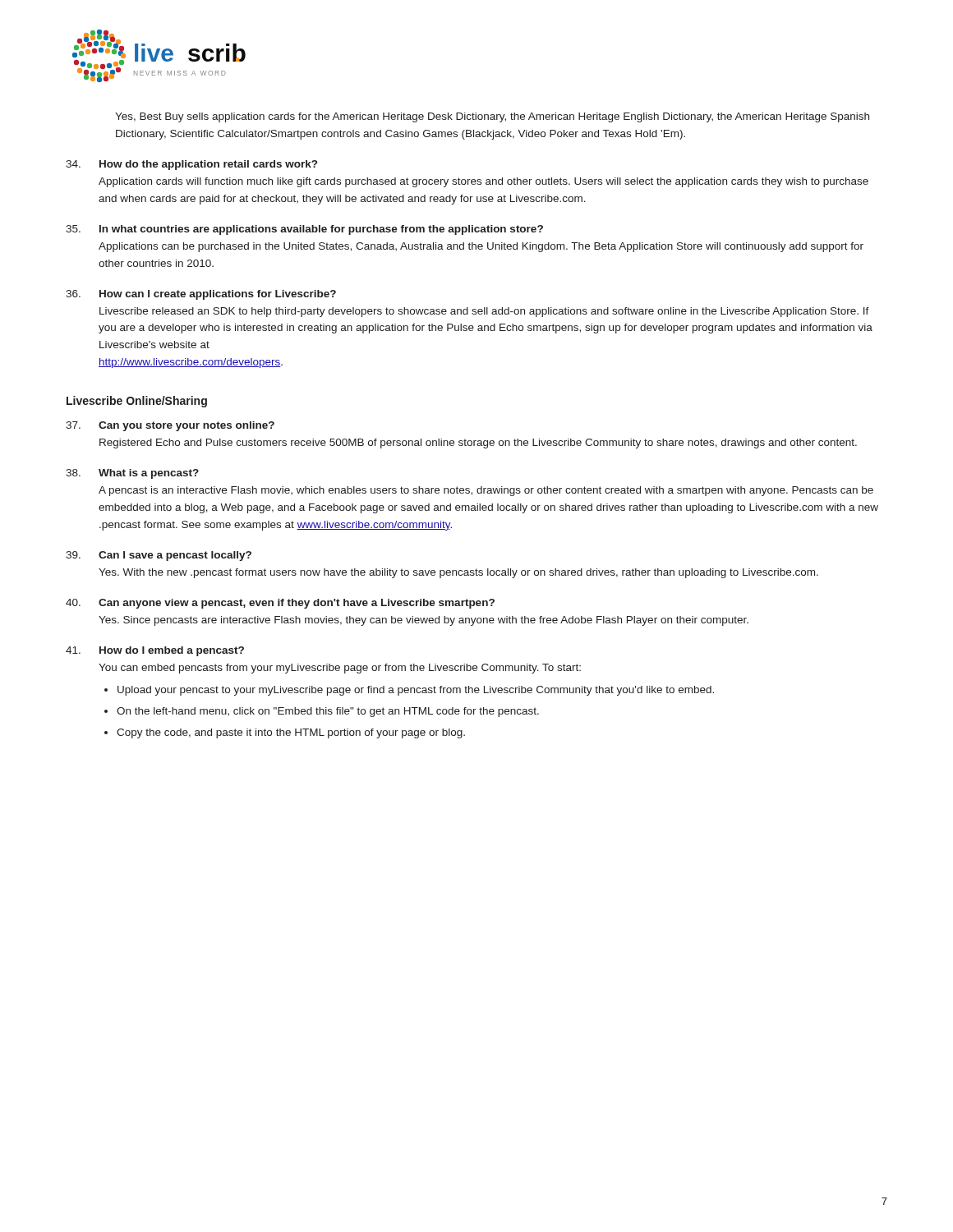Select the element starting "41. How do I"
Viewport: 953px width, 1232px height.
[476, 692]
